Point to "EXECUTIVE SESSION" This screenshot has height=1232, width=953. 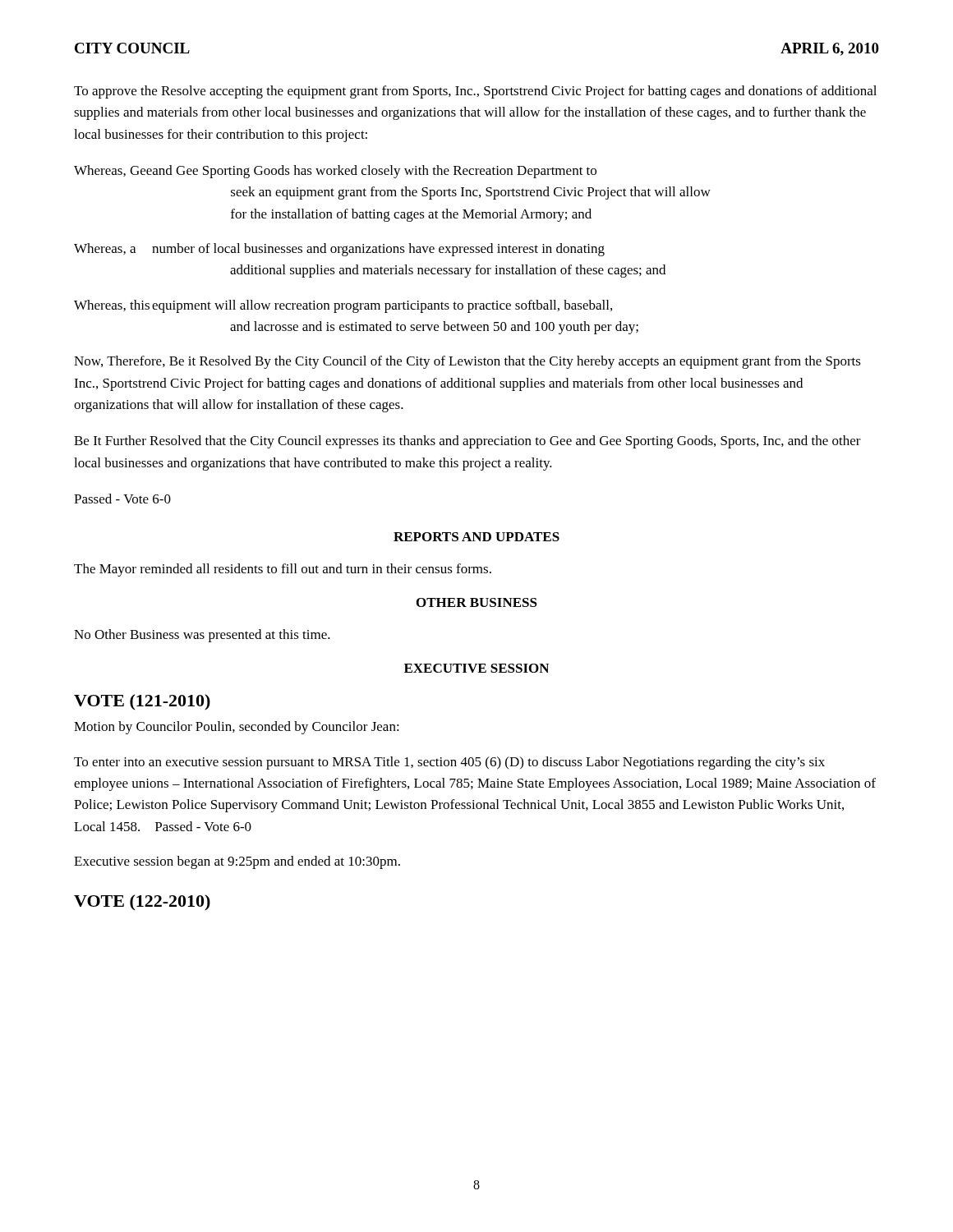(x=476, y=668)
